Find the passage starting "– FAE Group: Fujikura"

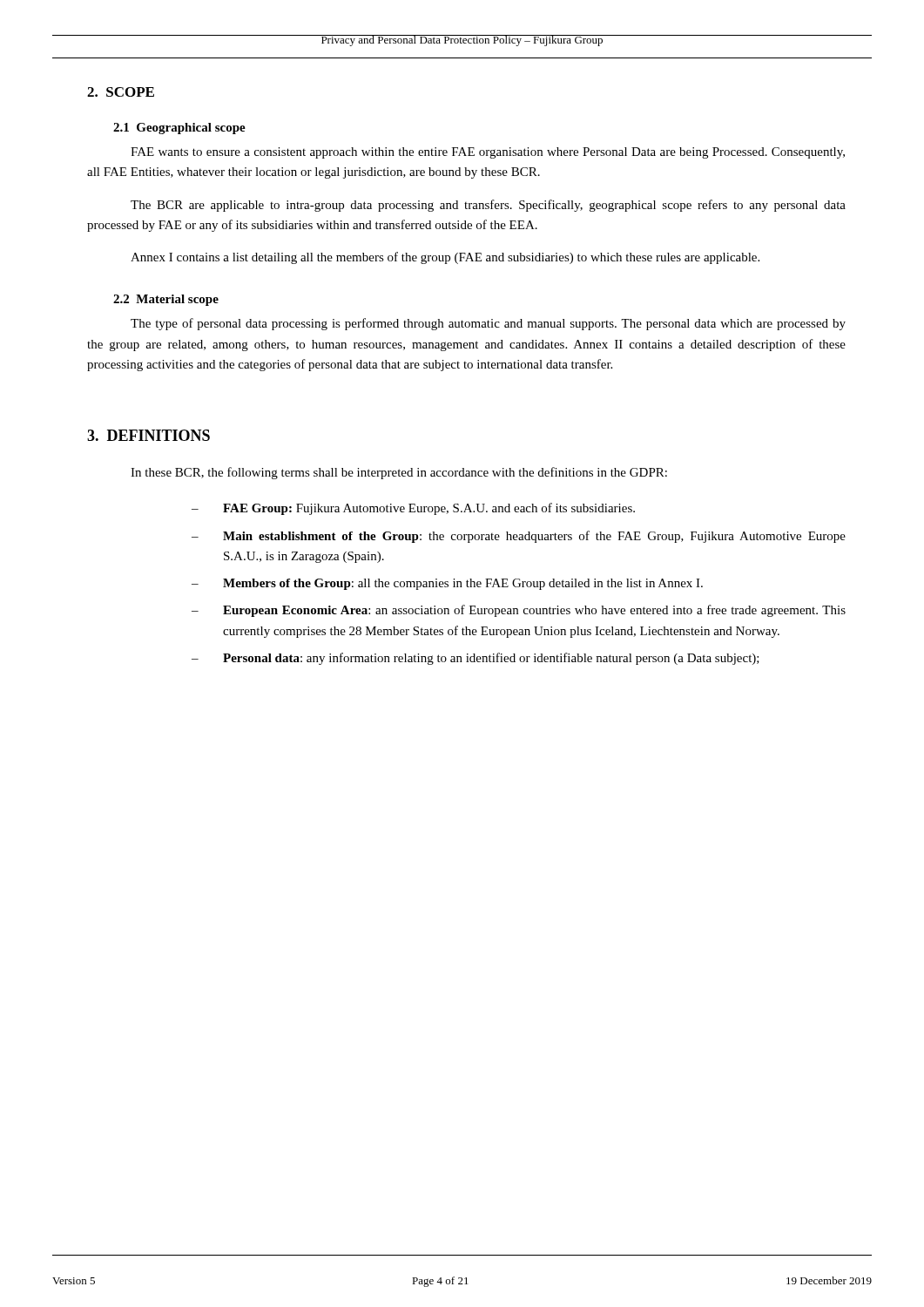(x=519, y=509)
